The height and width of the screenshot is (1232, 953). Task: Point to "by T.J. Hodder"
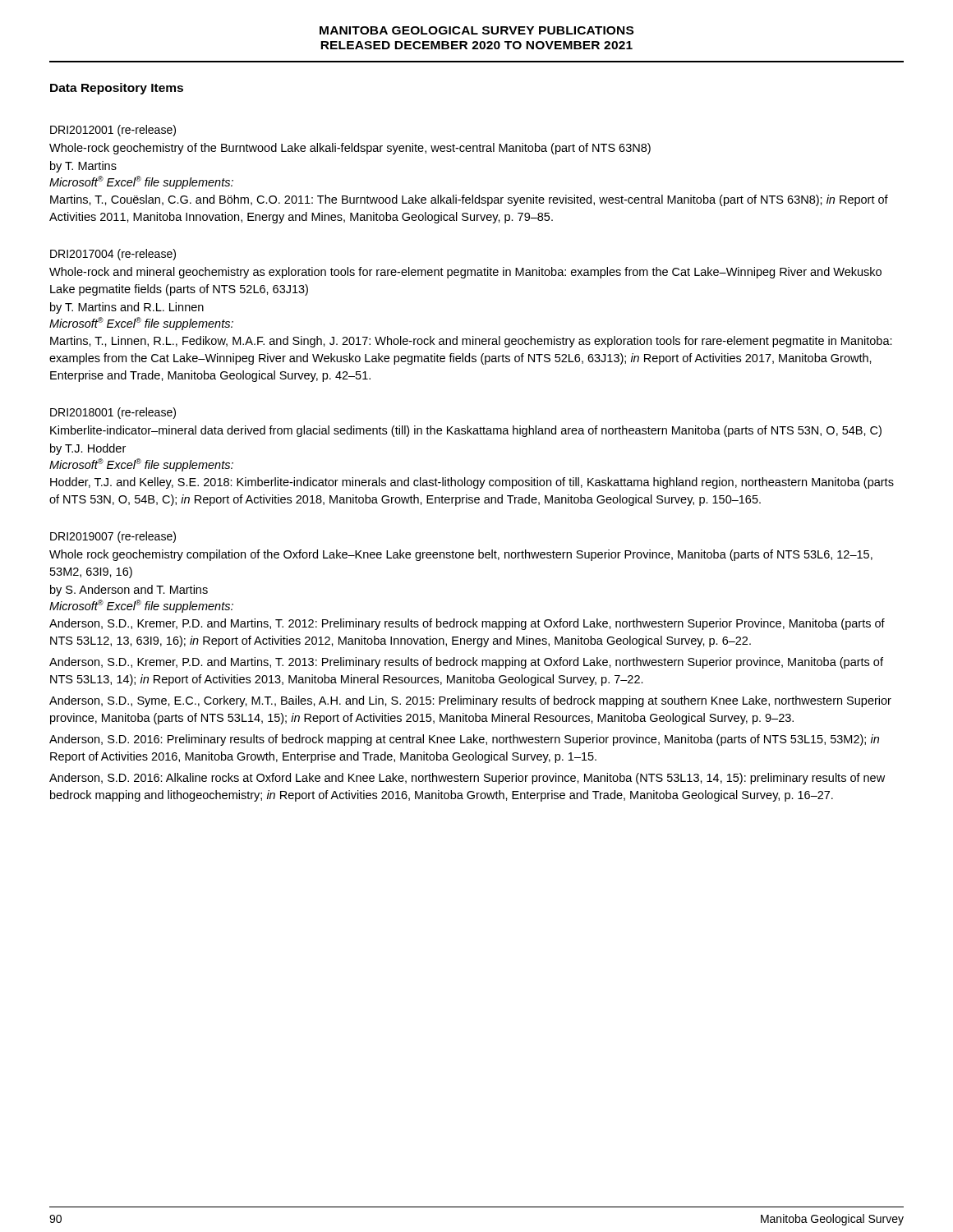[x=88, y=448]
